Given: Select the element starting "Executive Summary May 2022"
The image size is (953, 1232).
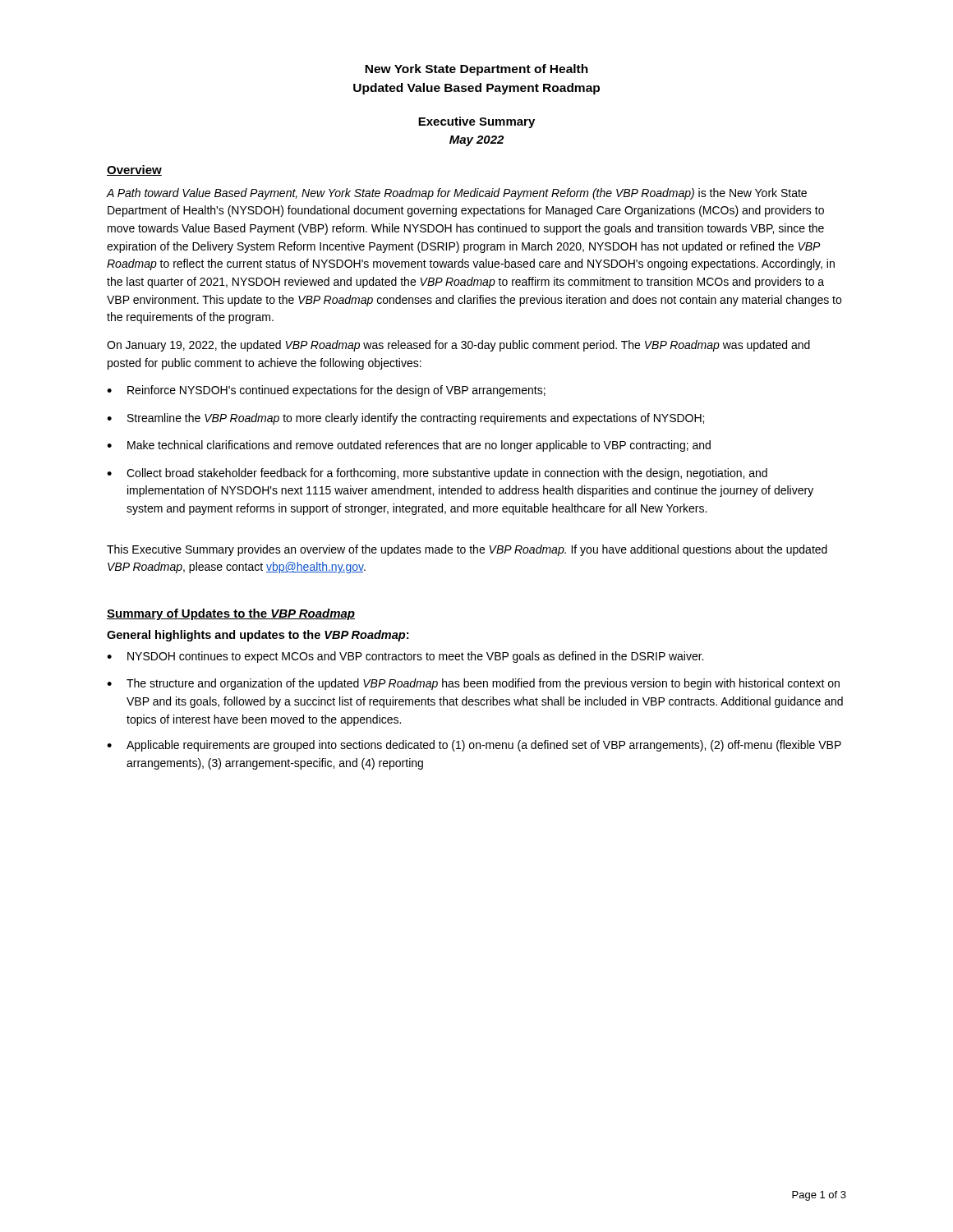Looking at the screenshot, I should (476, 131).
